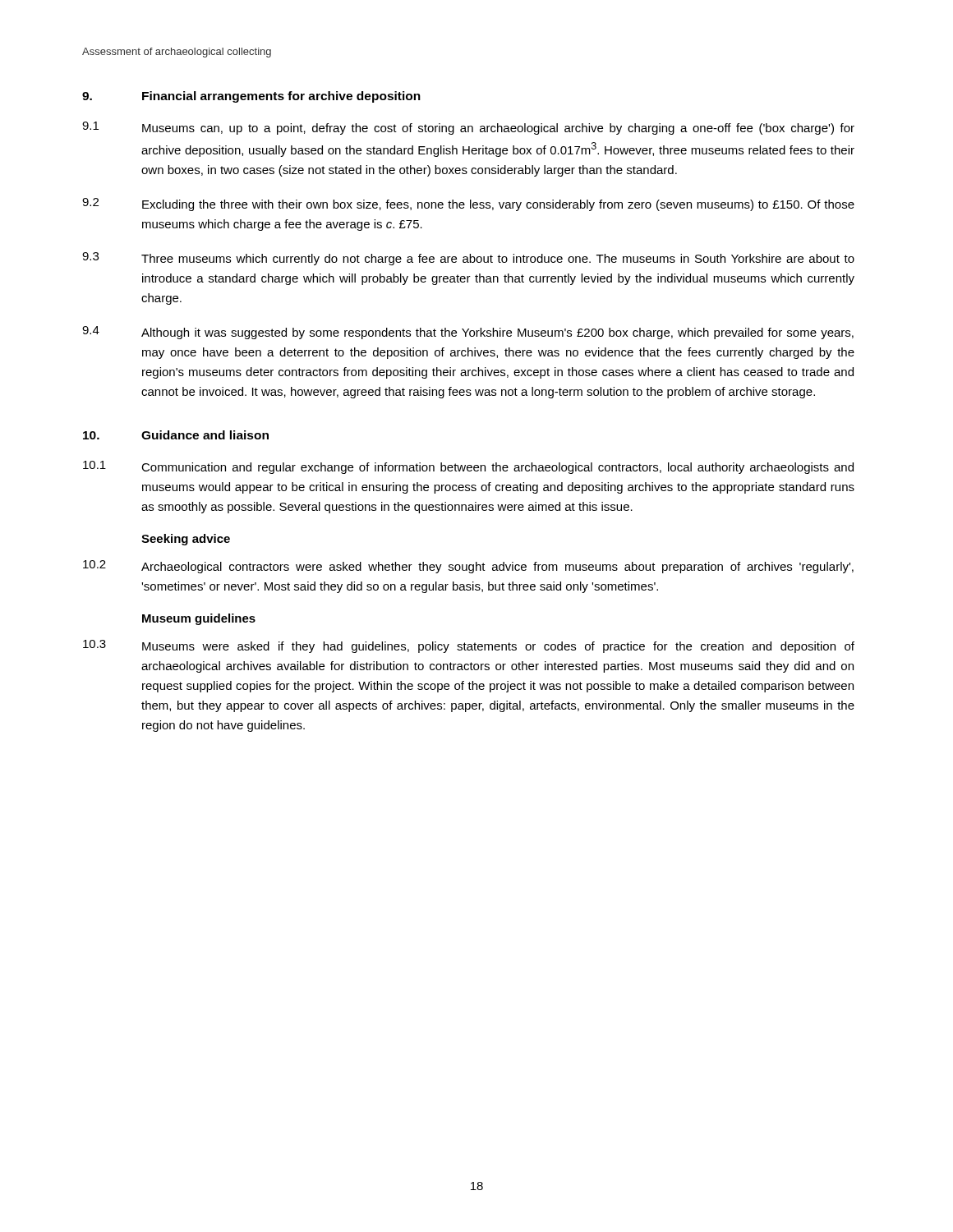The height and width of the screenshot is (1232, 953).
Task: Point to "9. Financial arrangements for archive deposition"
Action: (x=251, y=96)
